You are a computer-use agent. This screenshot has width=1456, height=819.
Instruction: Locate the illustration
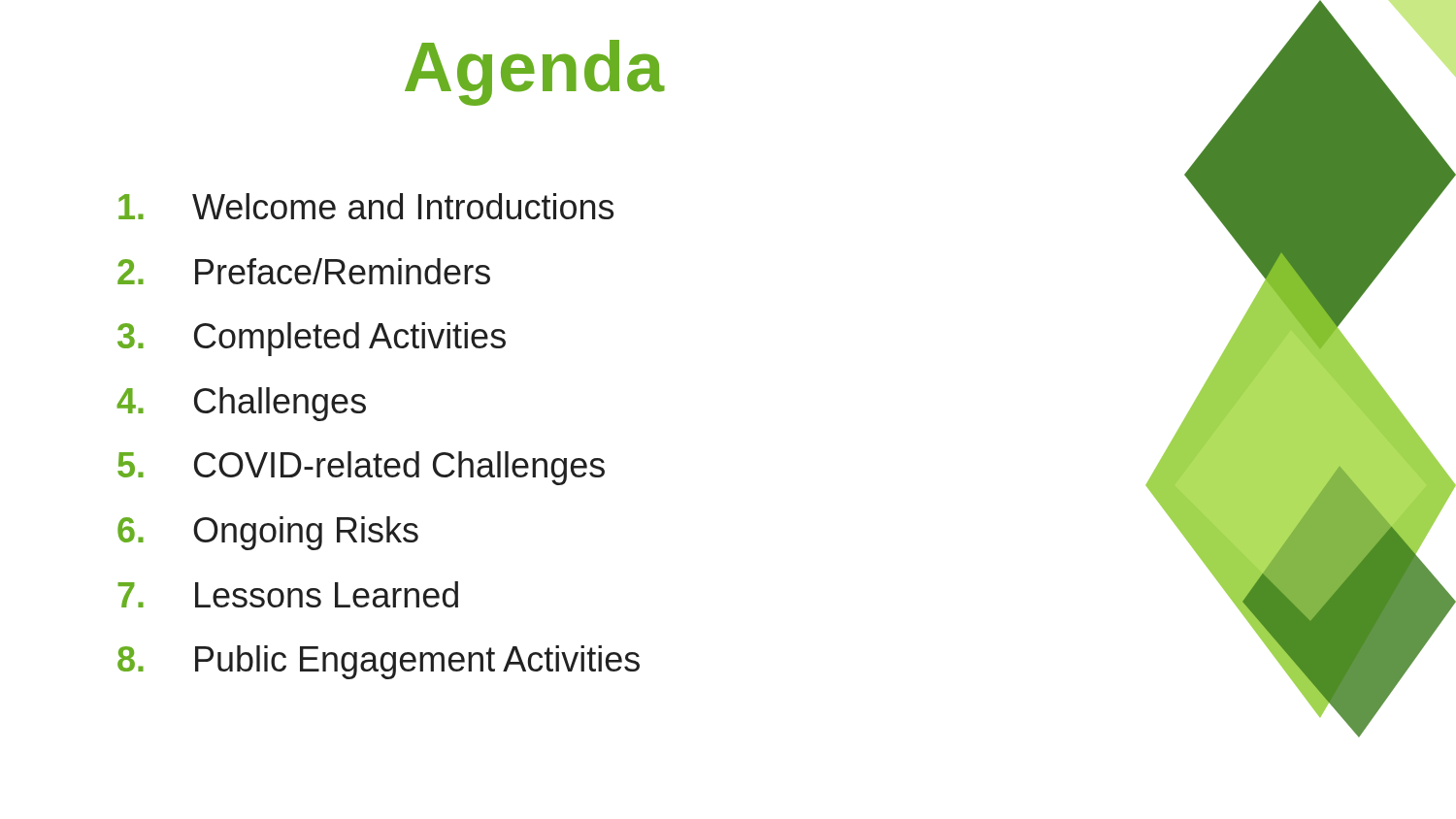pyautogui.click(x=1291, y=410)
